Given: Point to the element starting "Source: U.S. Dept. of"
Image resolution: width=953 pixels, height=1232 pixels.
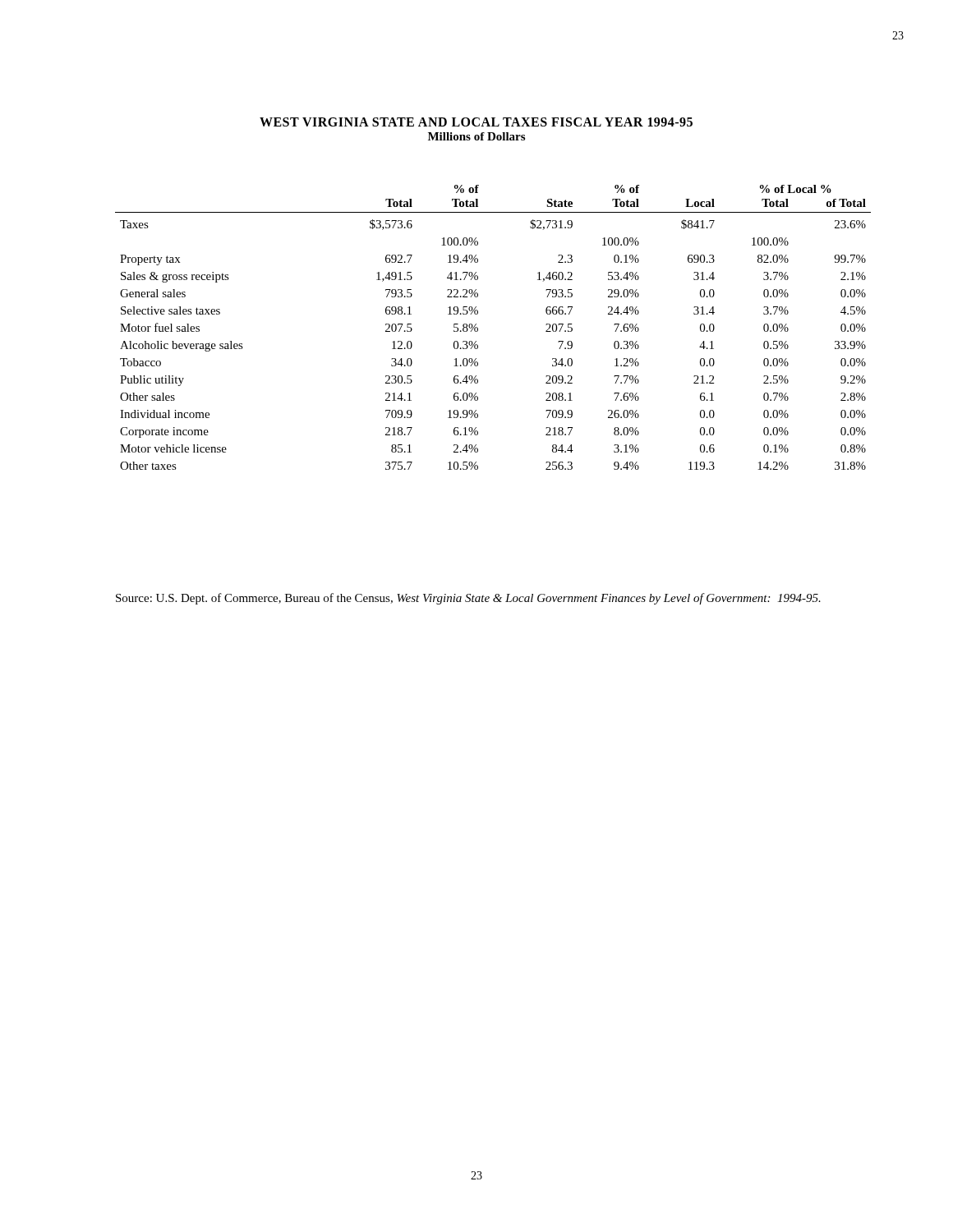Looking at the screenshot, I should pyautogui.click(x=468, y=598).
